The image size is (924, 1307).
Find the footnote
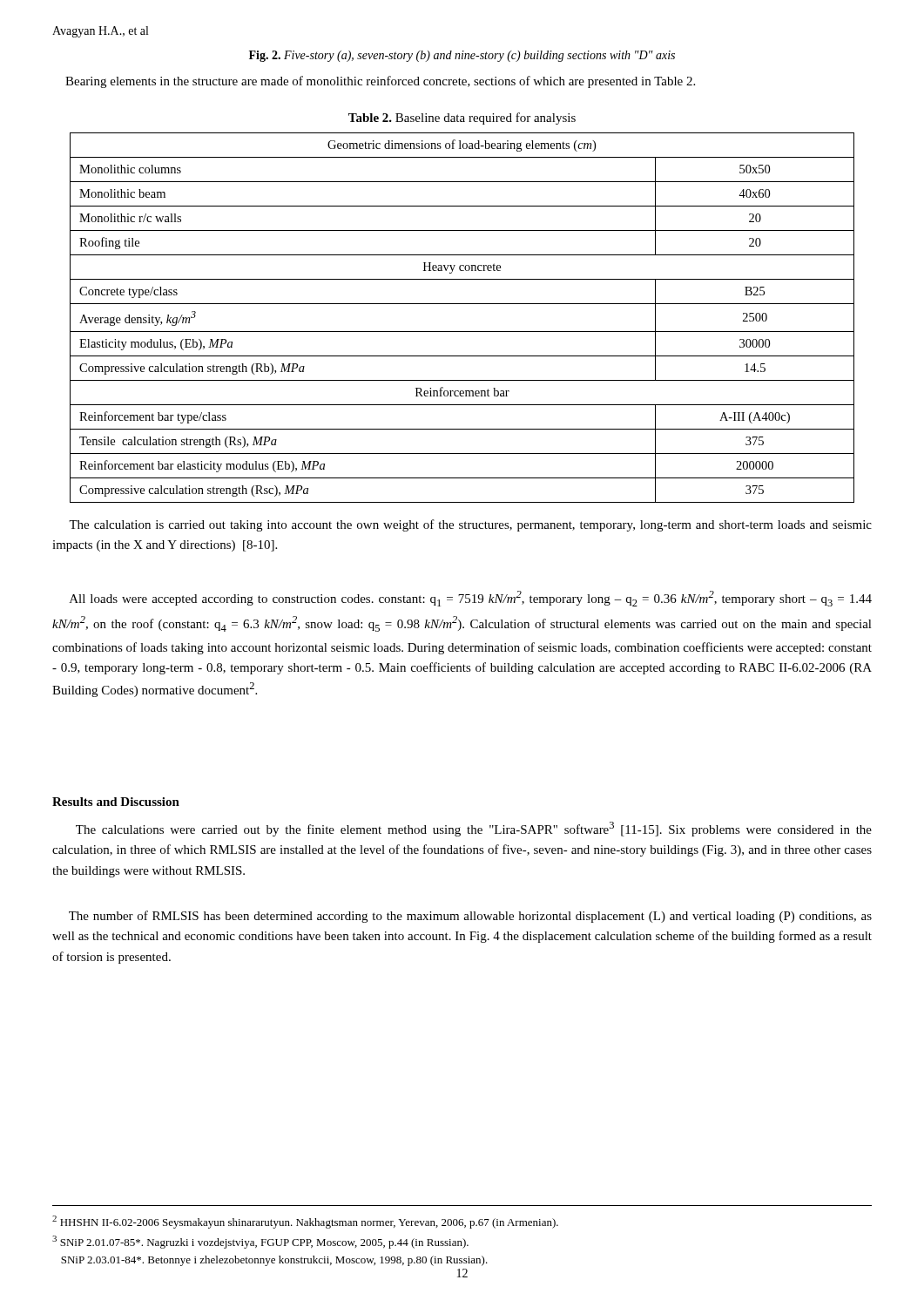[305, 1239]
